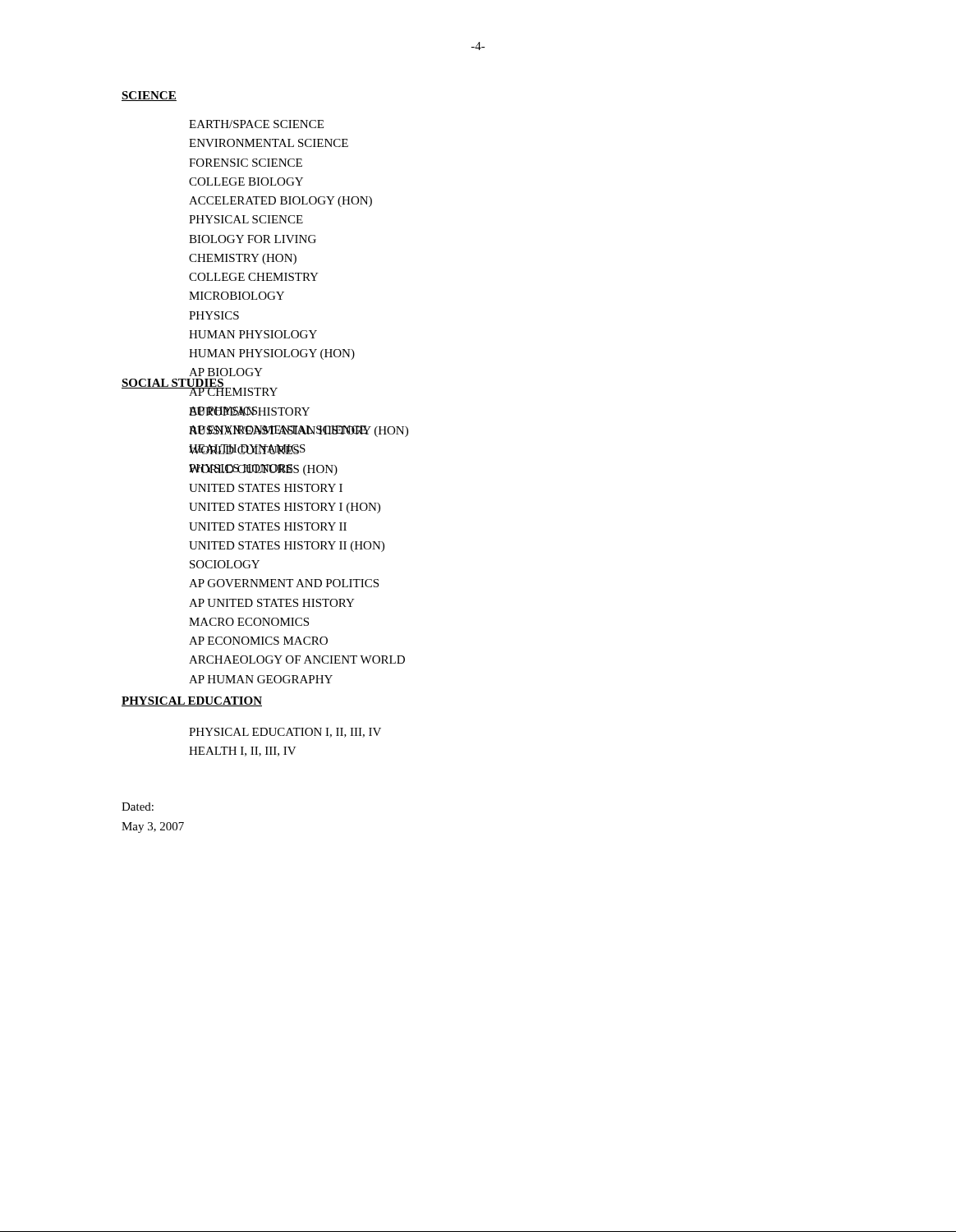The width and height of the screenshot is (956, 1232).
Task: Point to the text starting "Dated: May 3,"
Action: (153, 816)
